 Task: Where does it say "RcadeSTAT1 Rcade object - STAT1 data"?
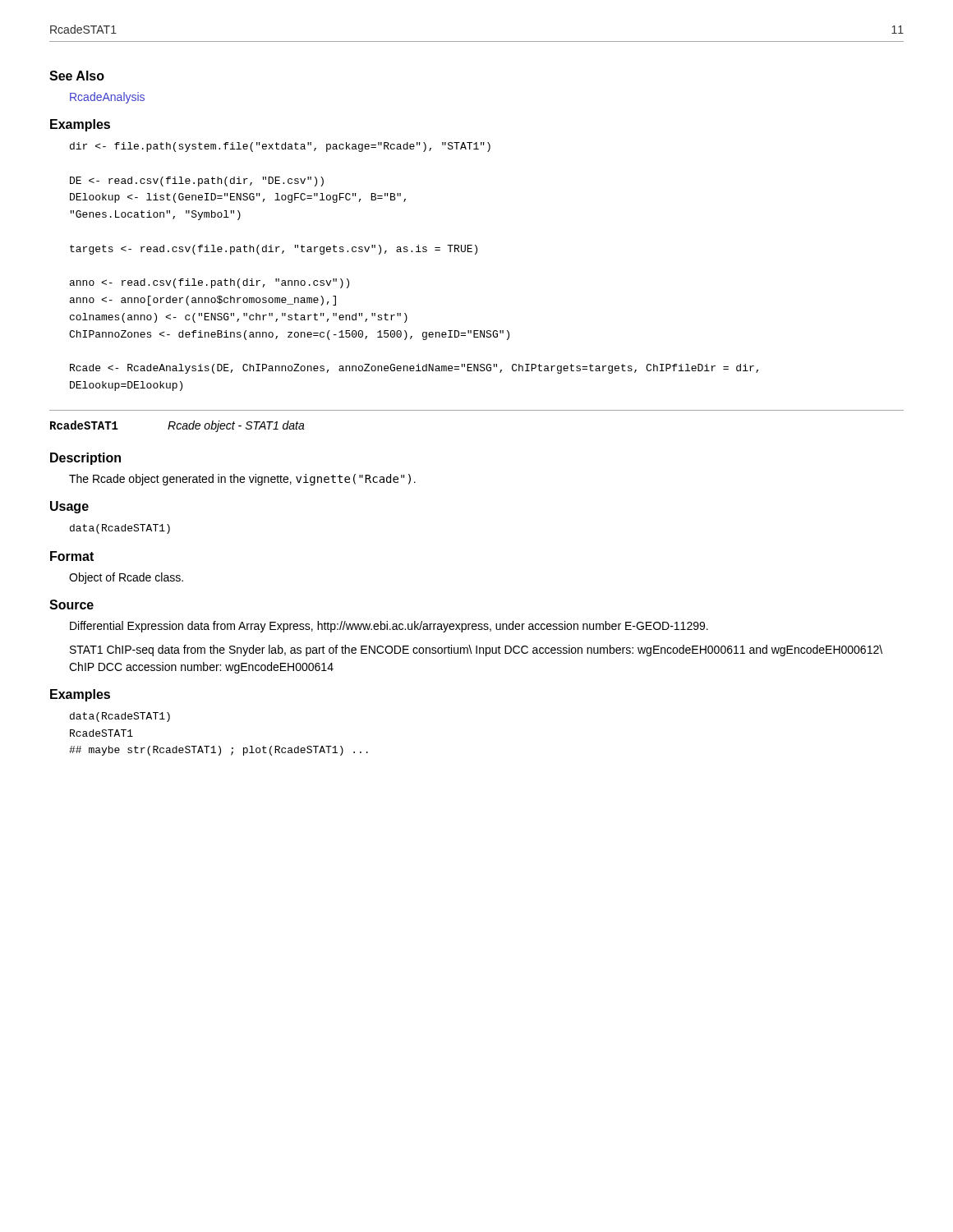coord(177,426)
